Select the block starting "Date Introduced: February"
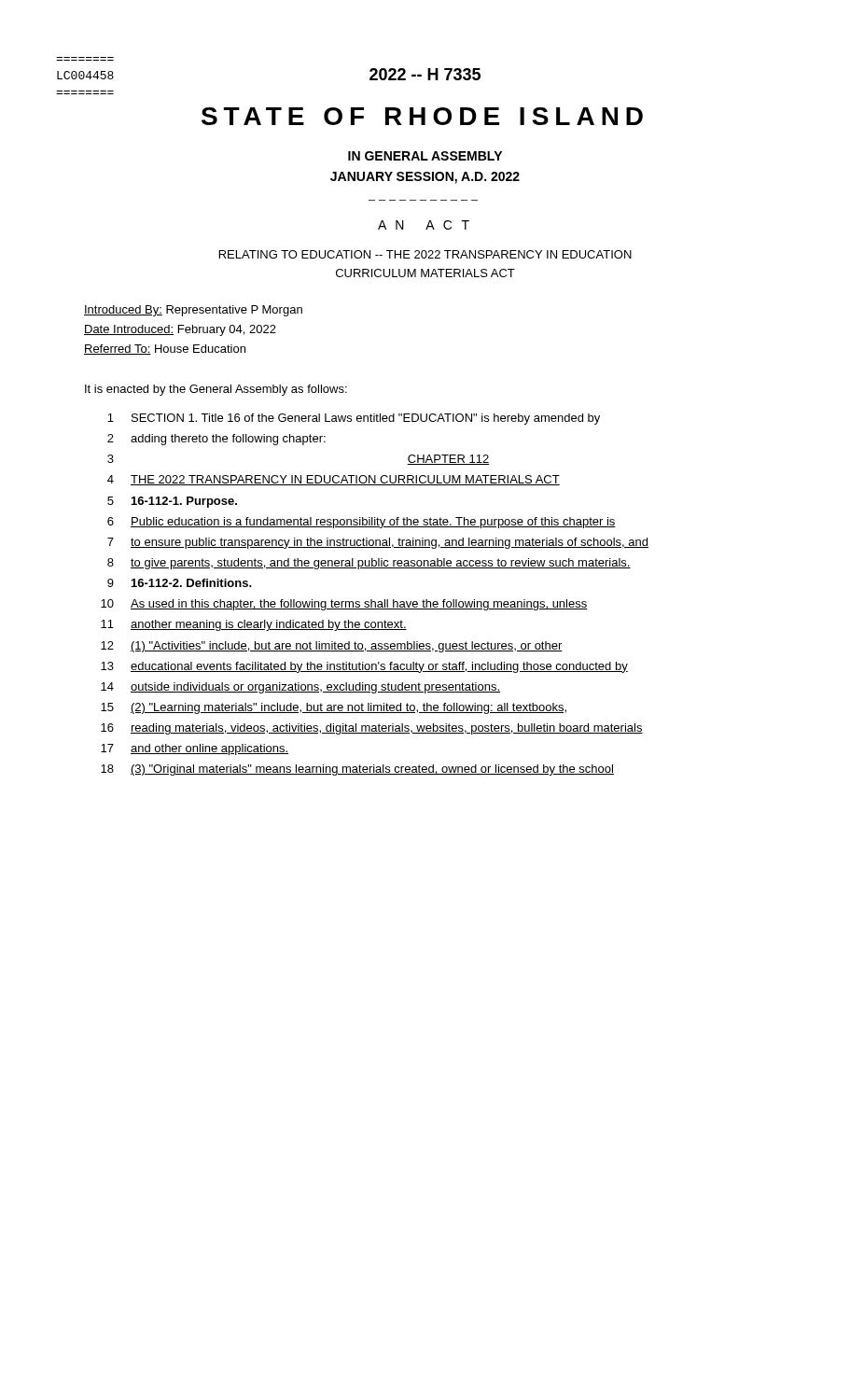Screen dimensions: 1400x850 click(180, 329)
